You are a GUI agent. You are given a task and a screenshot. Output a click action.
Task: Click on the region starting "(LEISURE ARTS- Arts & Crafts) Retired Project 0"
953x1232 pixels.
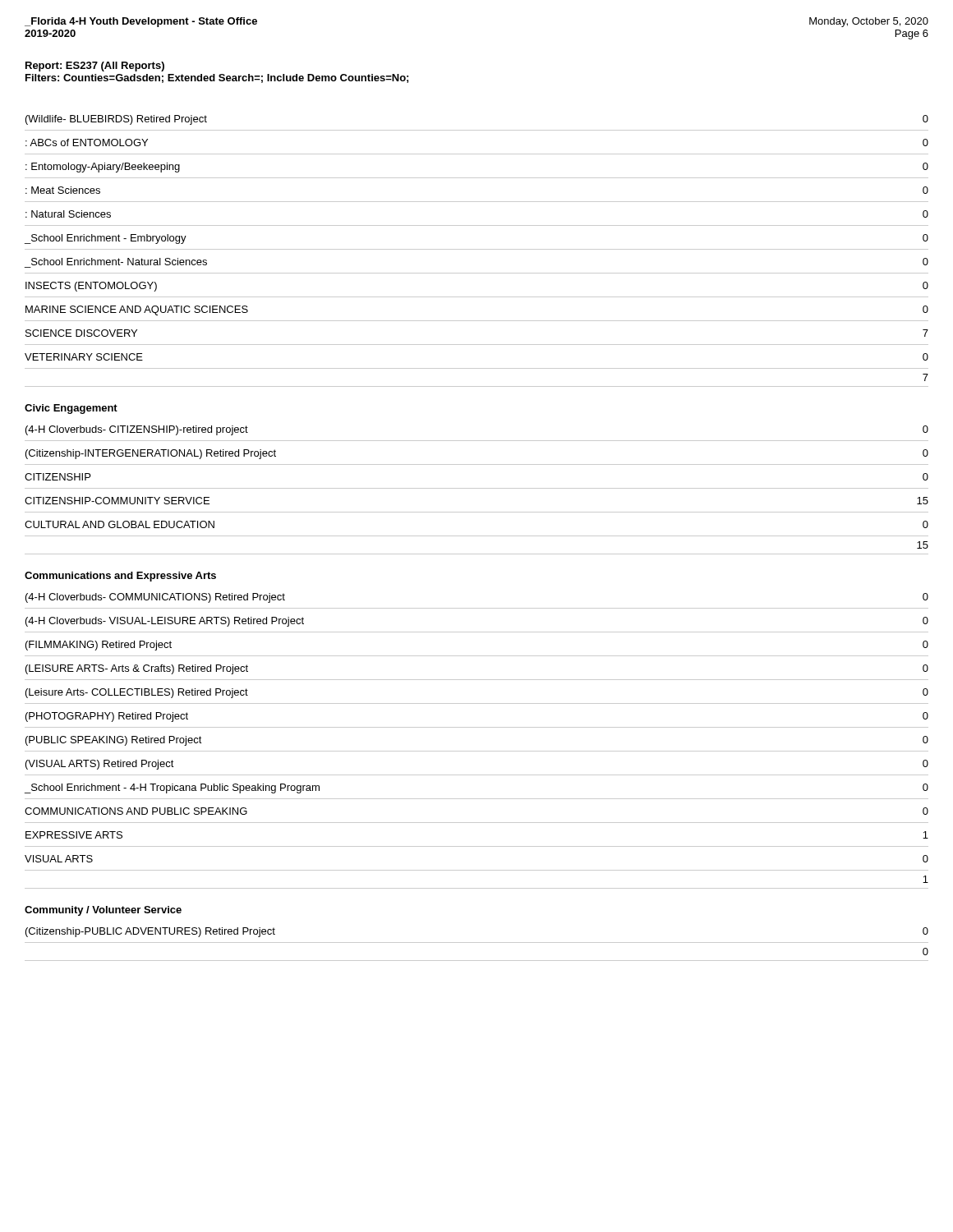476,668
